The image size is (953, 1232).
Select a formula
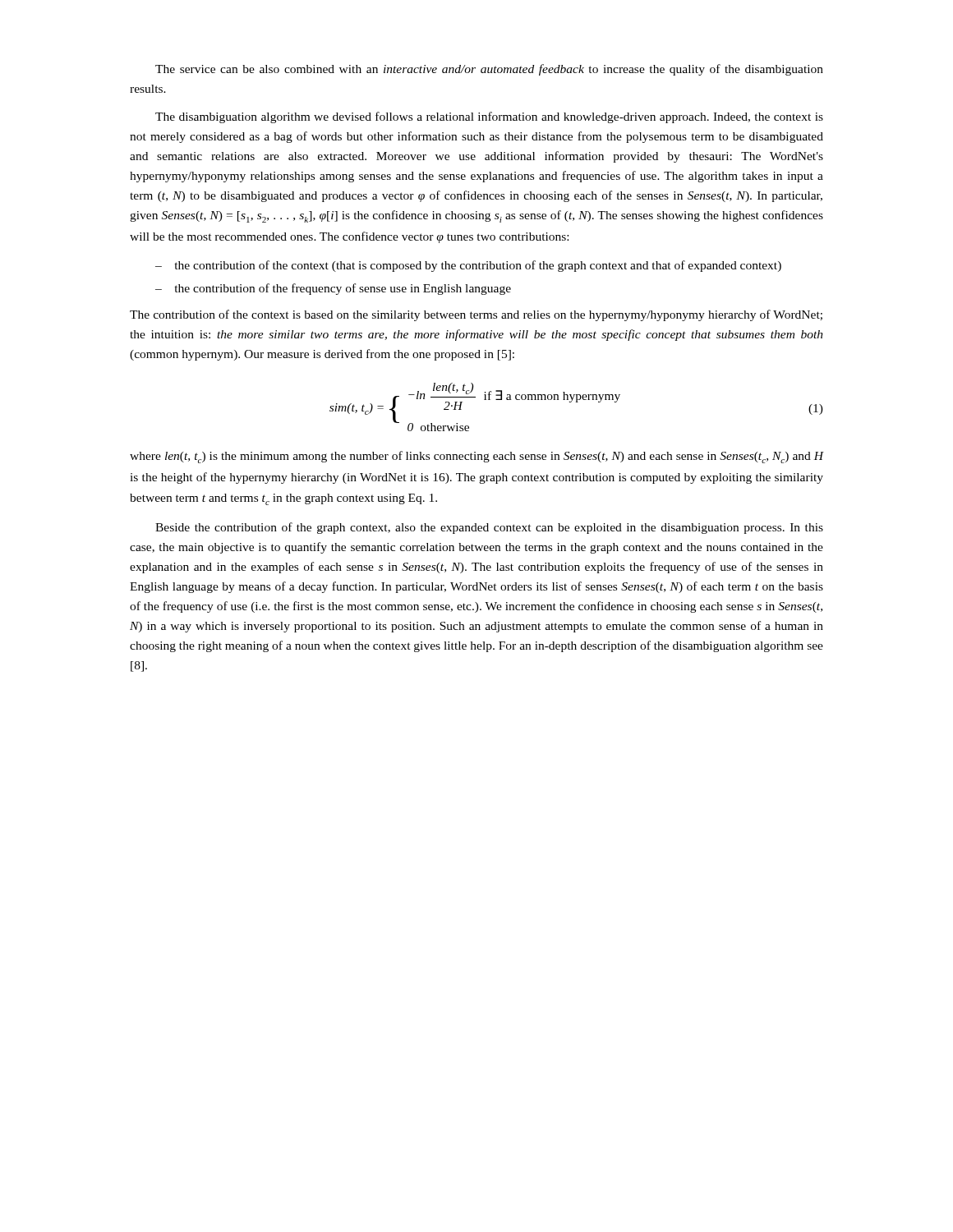click(476, 408)
